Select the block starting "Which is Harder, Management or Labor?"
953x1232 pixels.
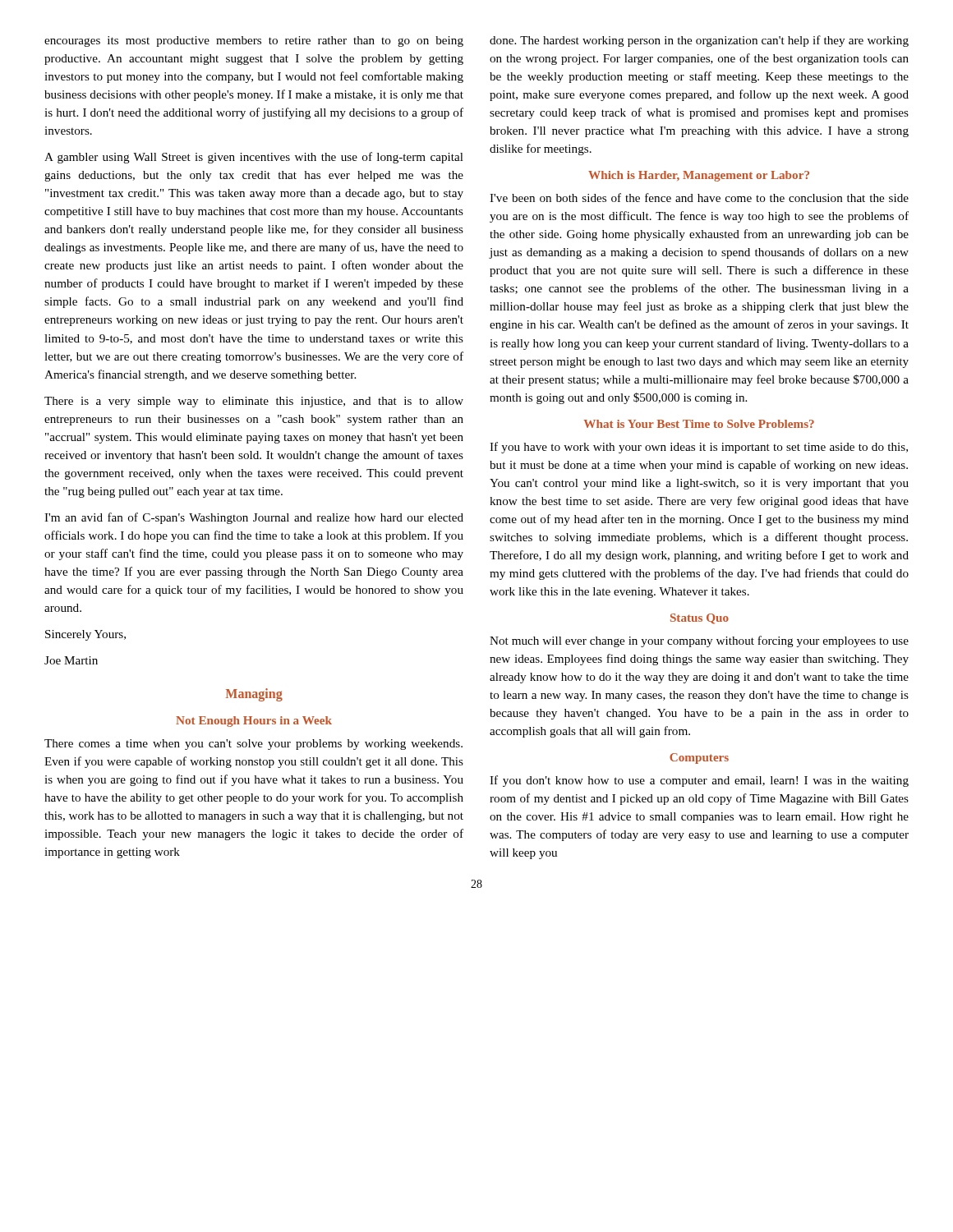699,175
